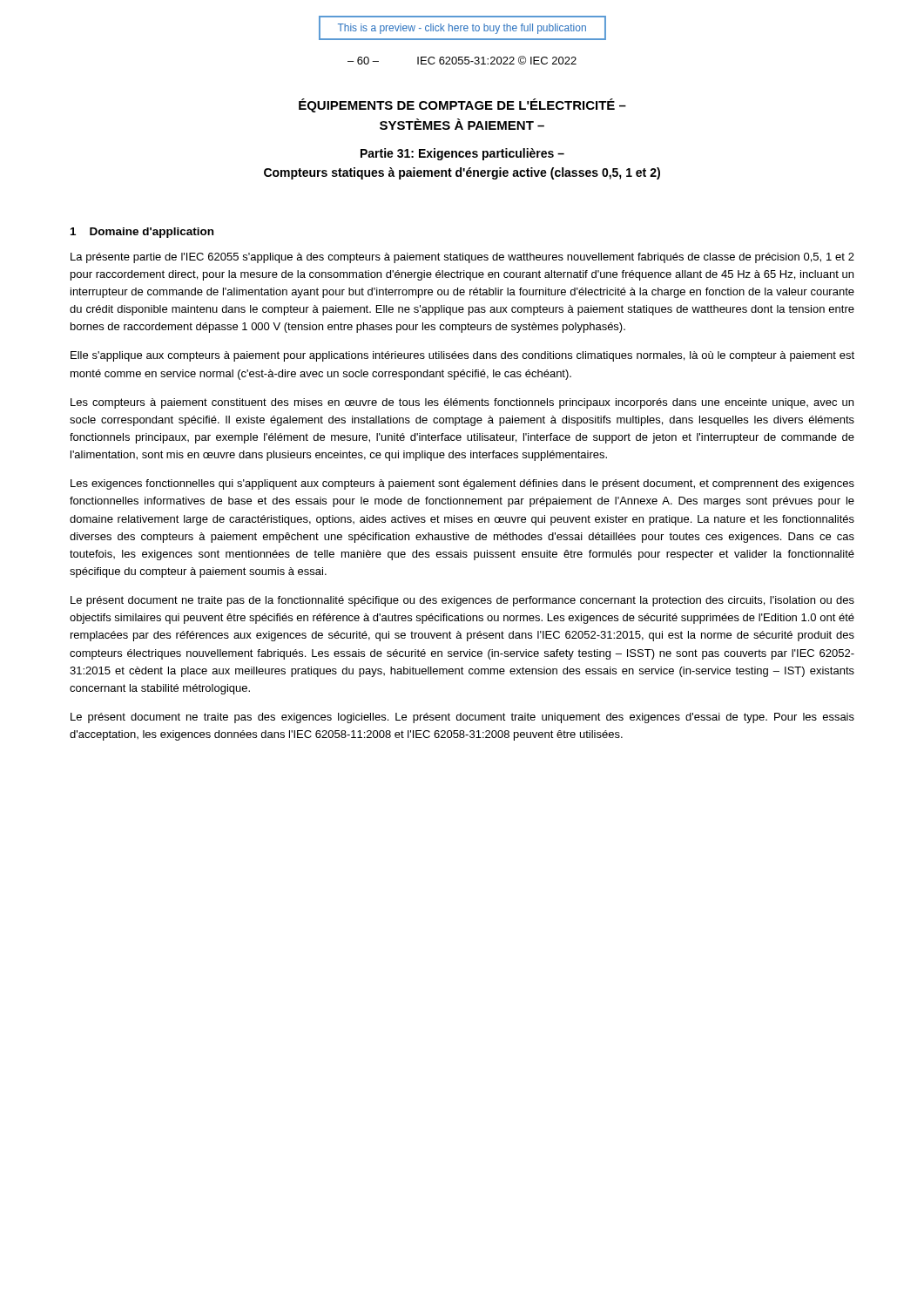
Task: Find the passage starting "Les exigences fonctionnelles"
Action: pyautogui.click(x=462, y=527)
